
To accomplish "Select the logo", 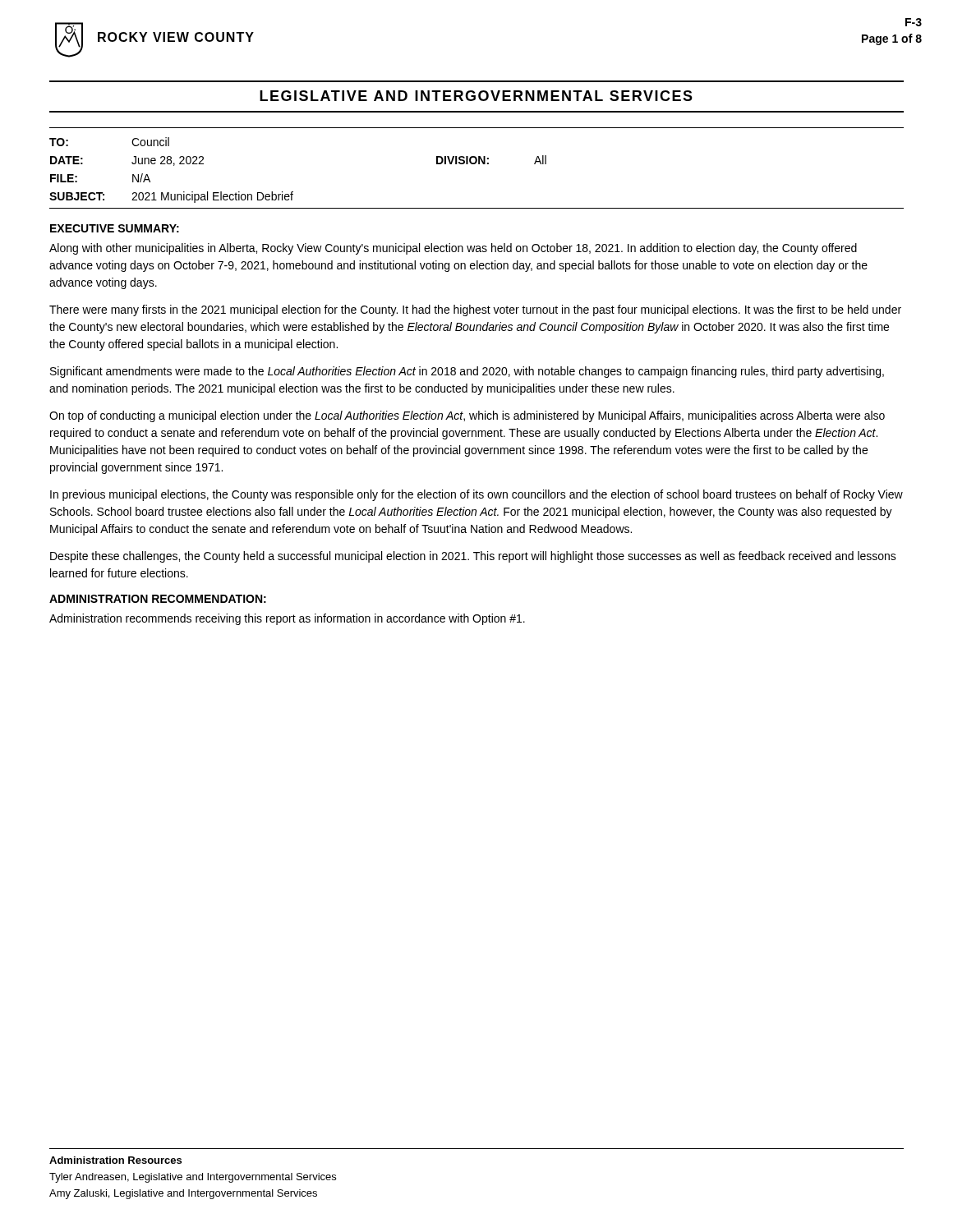I will 152,38.
